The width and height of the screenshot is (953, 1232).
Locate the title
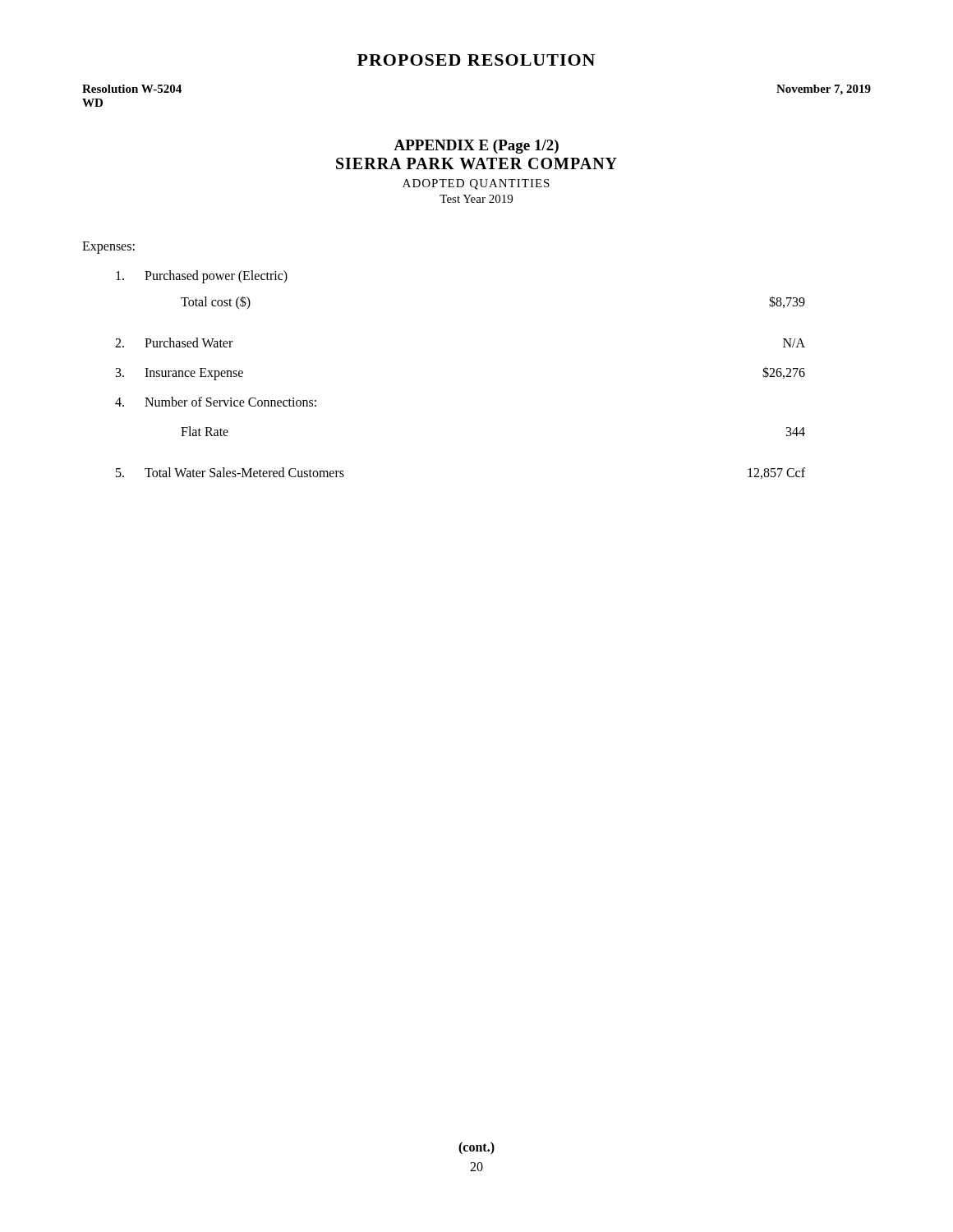(x=476, y=60)
